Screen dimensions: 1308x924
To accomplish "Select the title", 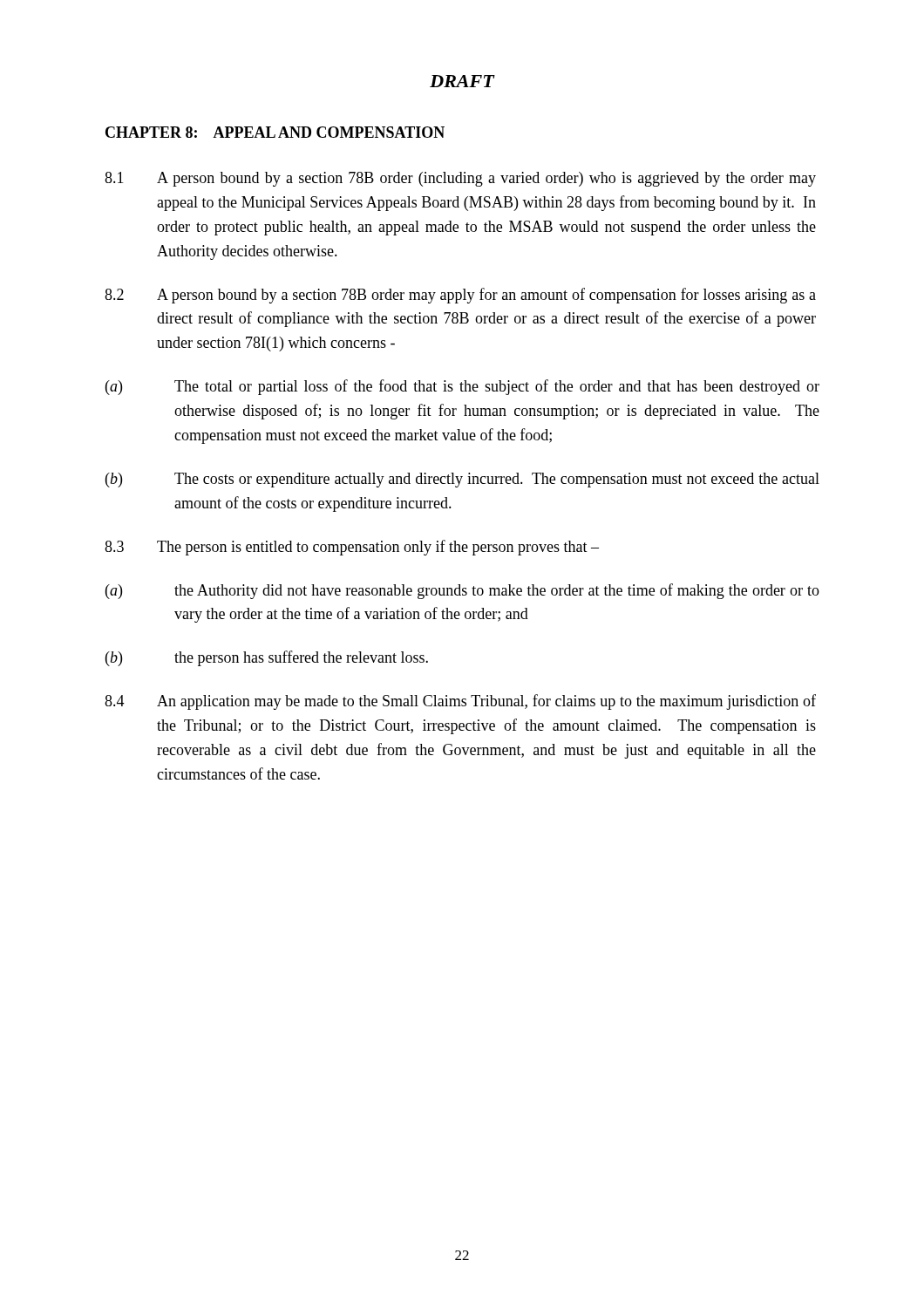I will [462, 81].
